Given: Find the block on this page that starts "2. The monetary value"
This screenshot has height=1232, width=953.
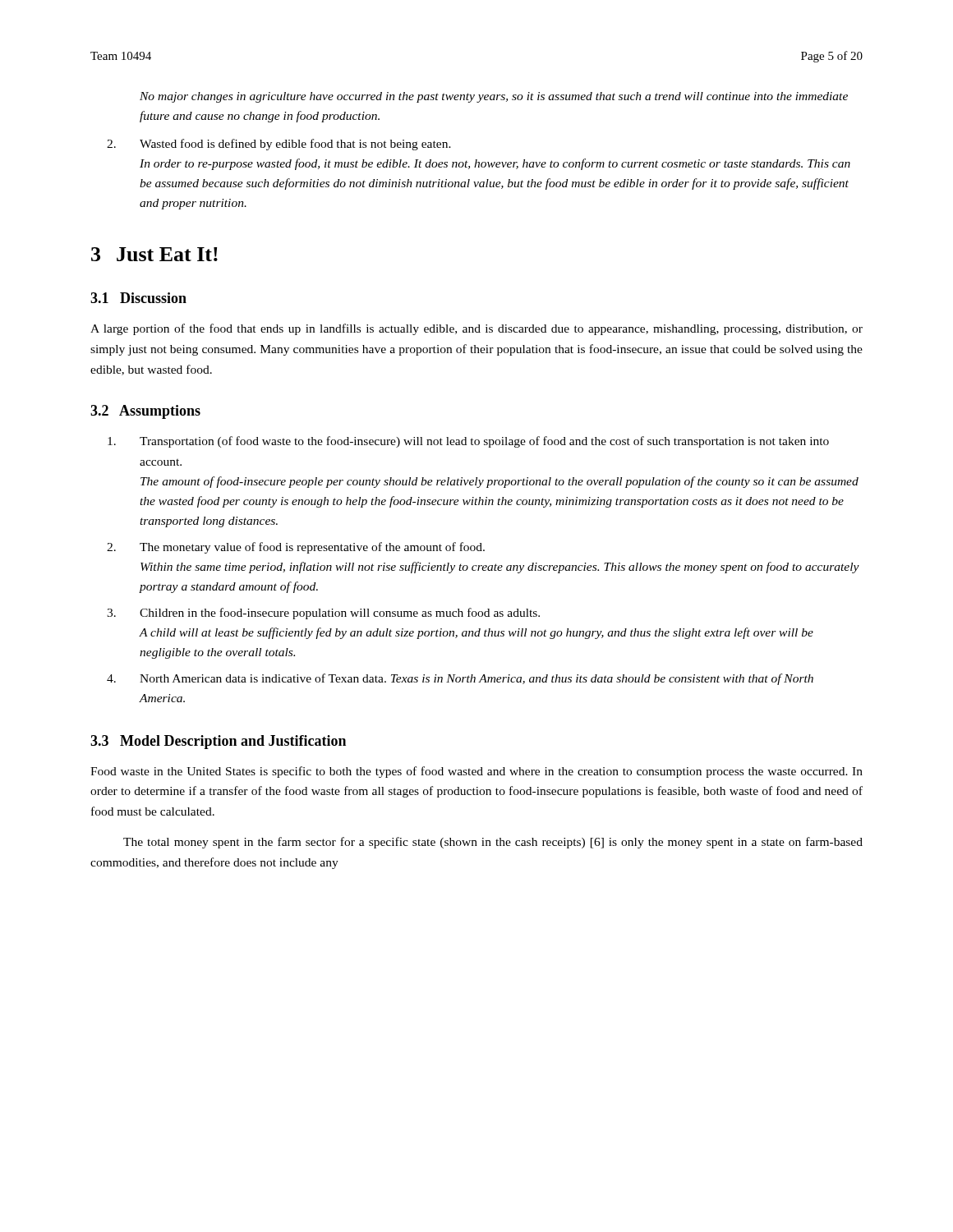Looking at the screenshot, I should pos(476,566).
